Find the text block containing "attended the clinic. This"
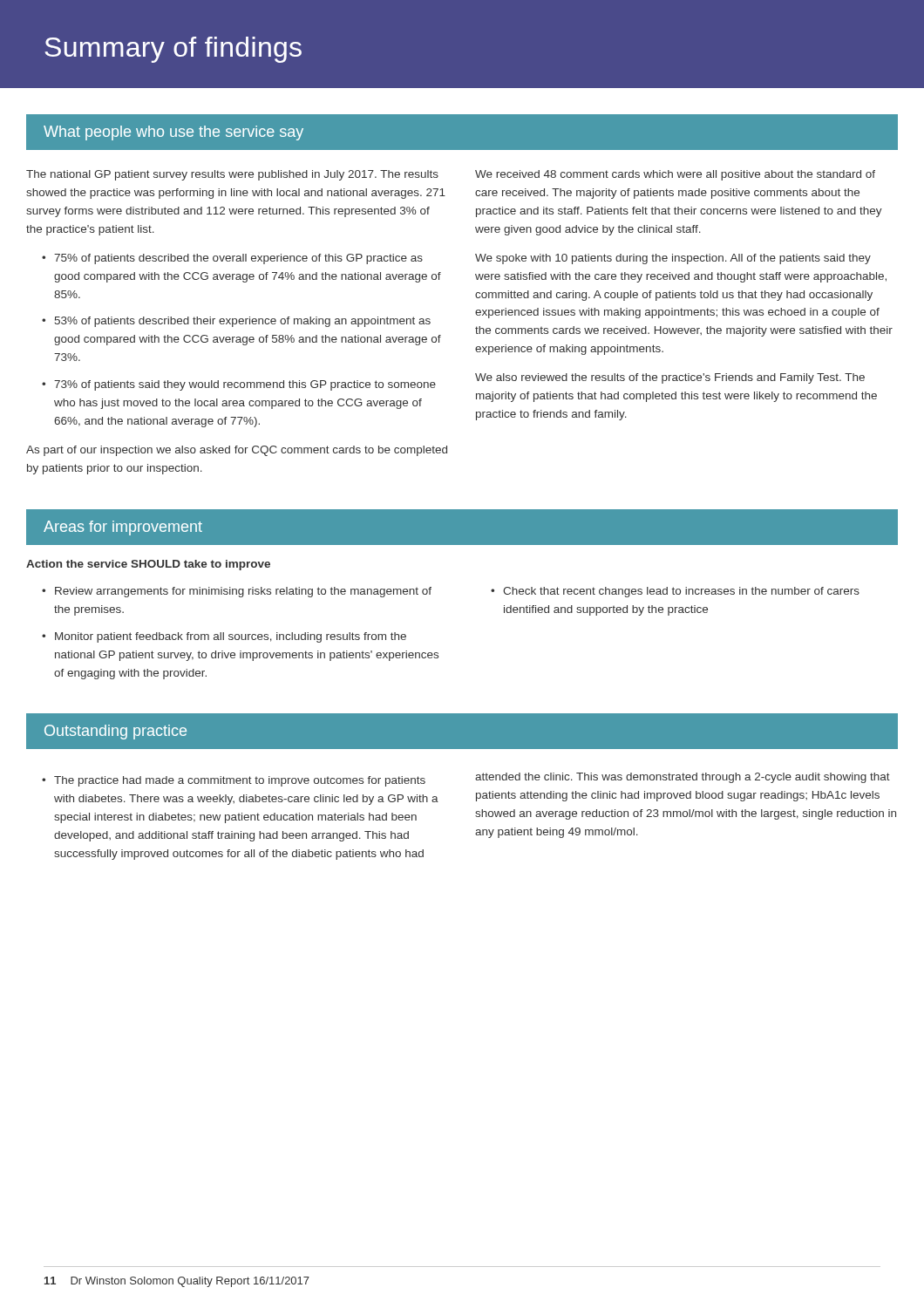Screen dimensions: 1308x924 pyautogui.click(x=686, y=804)
